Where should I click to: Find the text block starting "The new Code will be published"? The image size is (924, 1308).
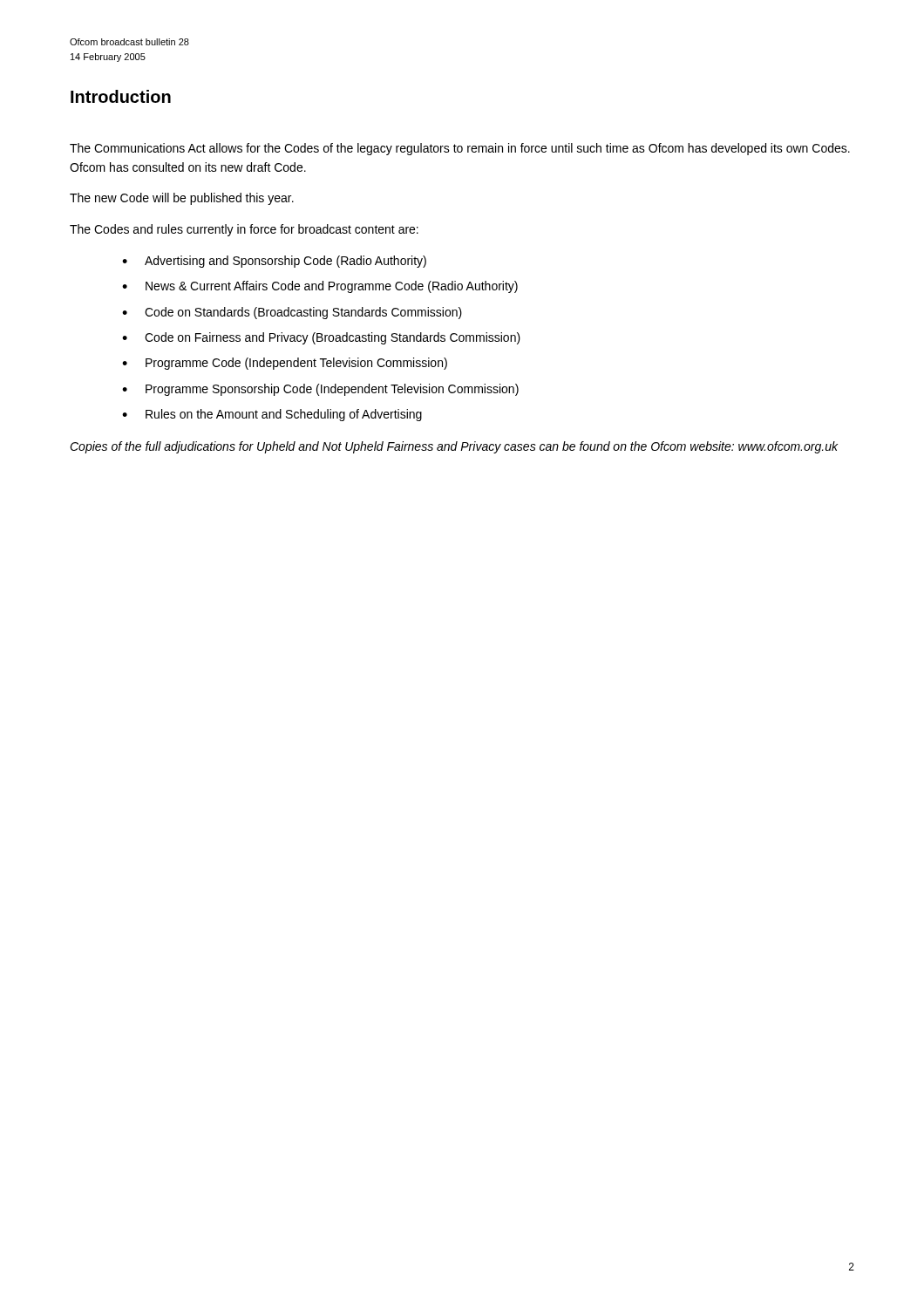coord(182,198)
